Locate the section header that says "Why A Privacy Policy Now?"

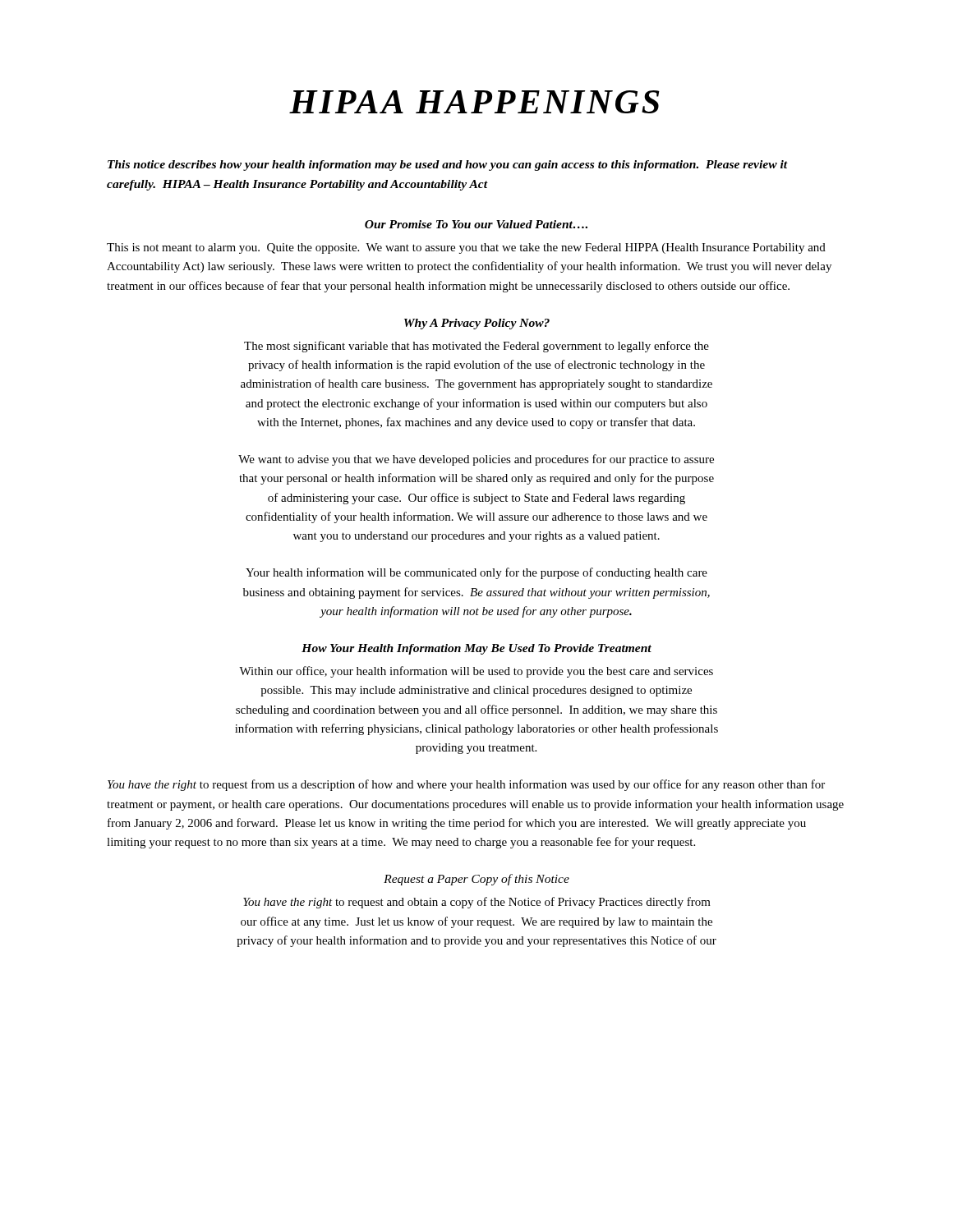[476, 322]
